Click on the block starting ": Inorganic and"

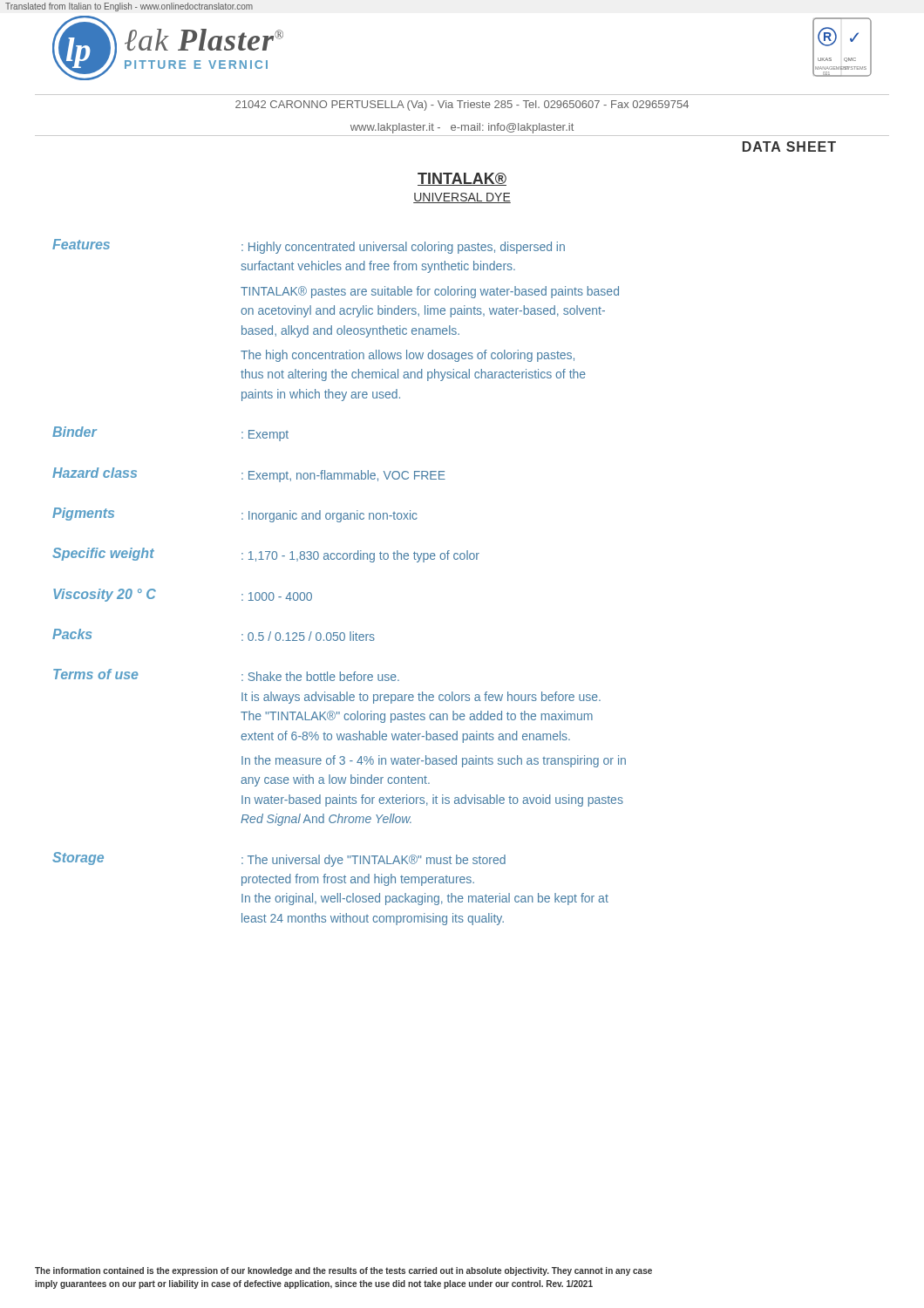329,515
